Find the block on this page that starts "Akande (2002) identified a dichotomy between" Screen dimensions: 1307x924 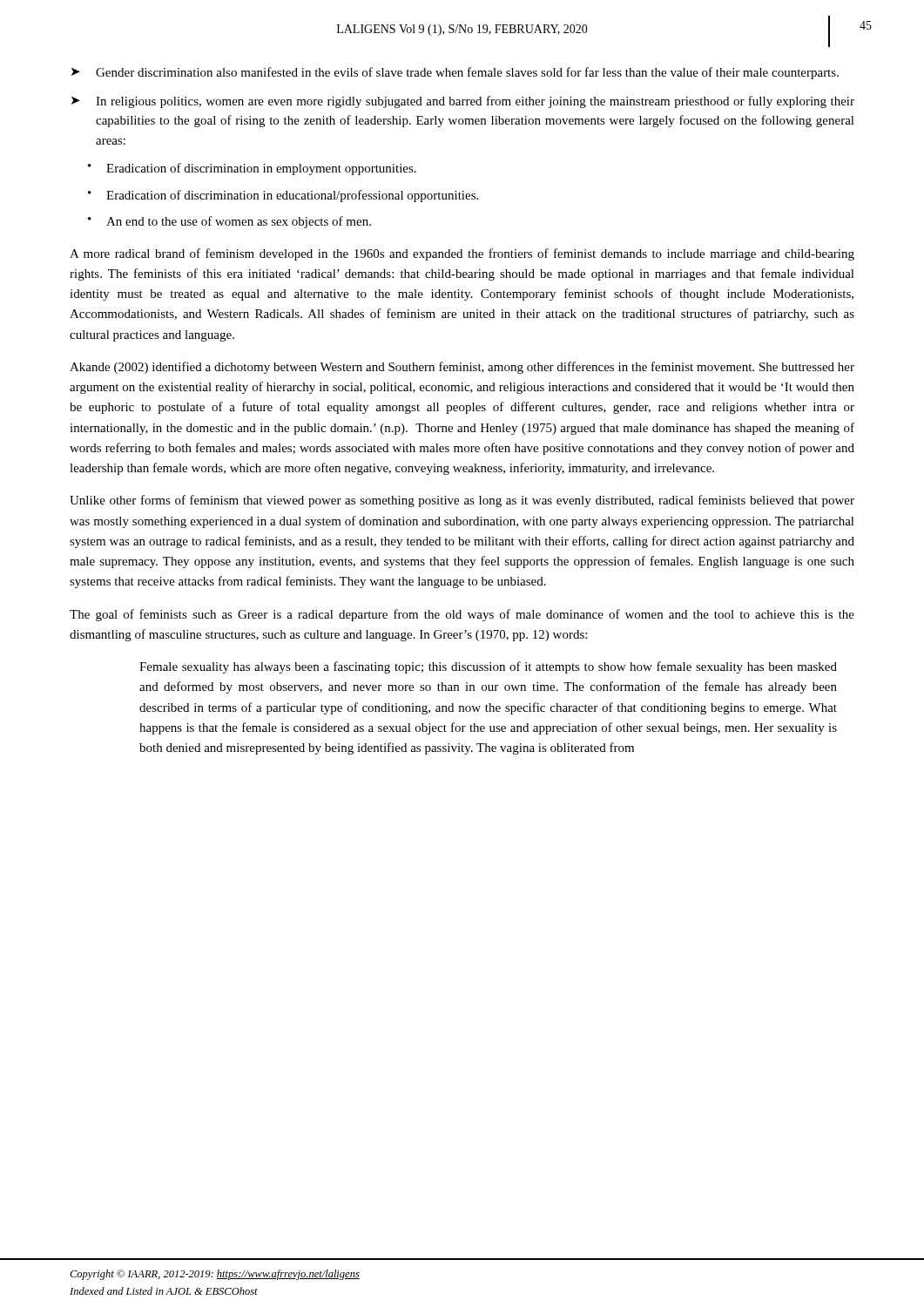(462, 417)
